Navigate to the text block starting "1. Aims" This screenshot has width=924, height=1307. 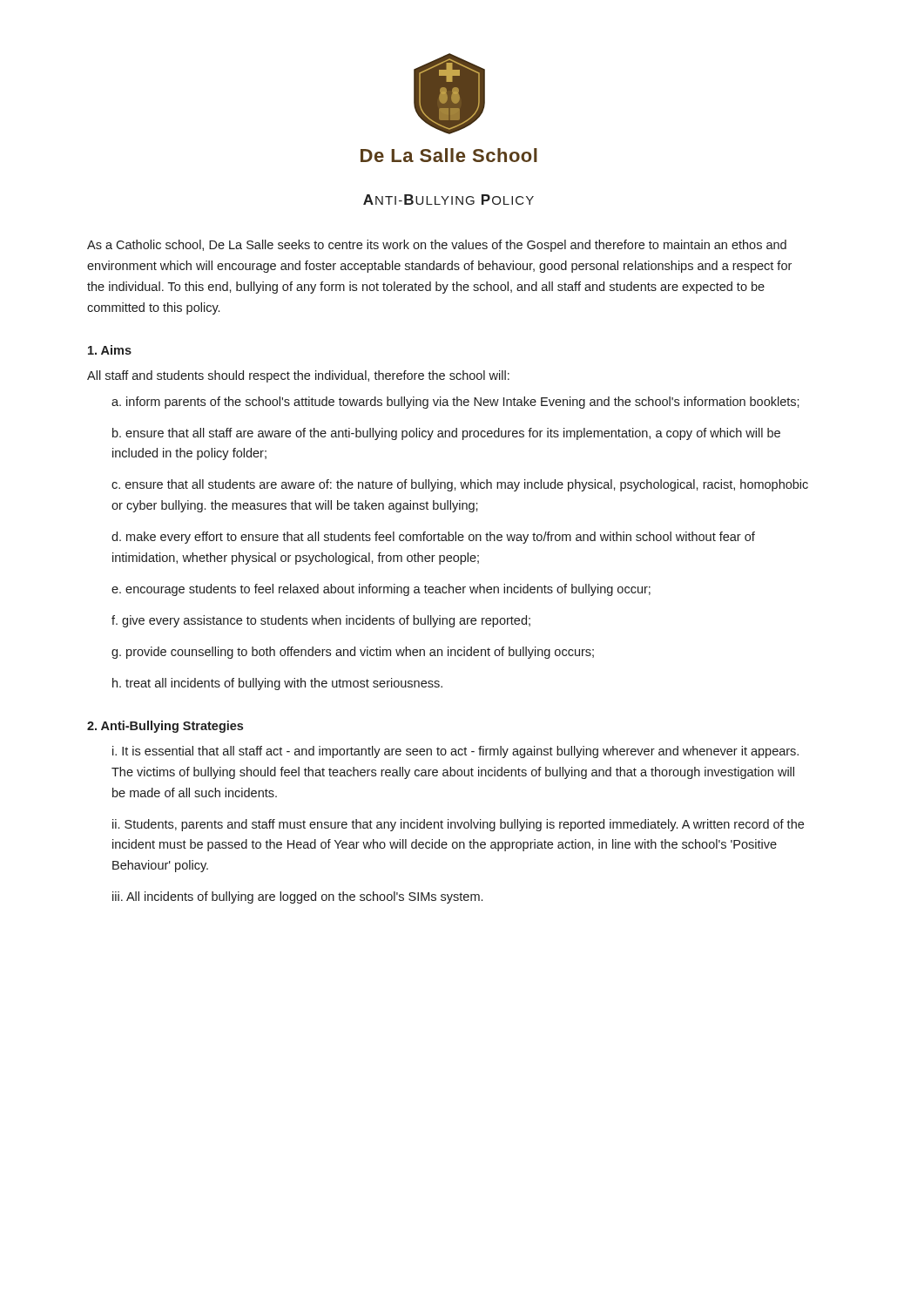point(109,350)
